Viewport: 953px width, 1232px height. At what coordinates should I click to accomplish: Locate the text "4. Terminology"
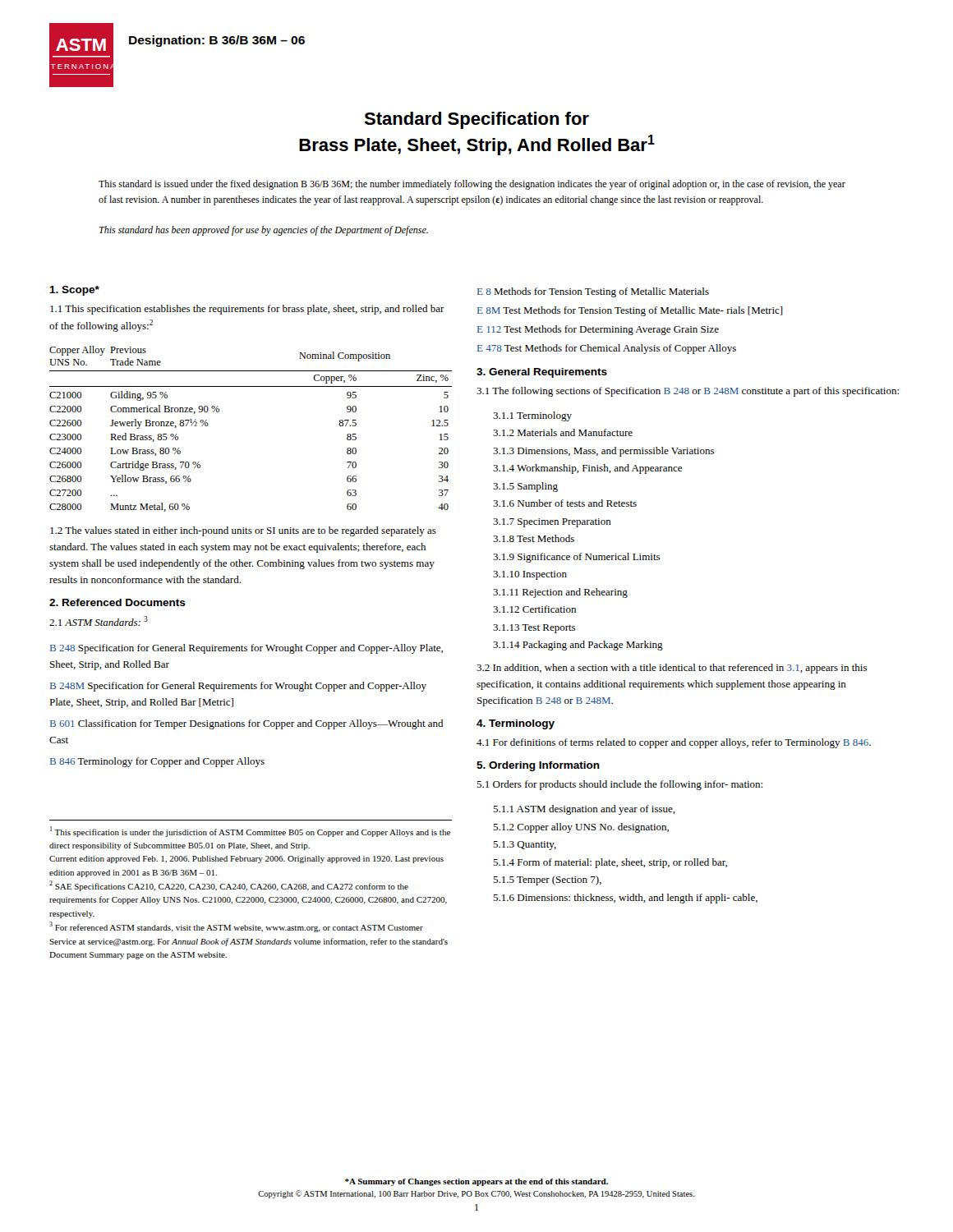[x=516, y=723]
